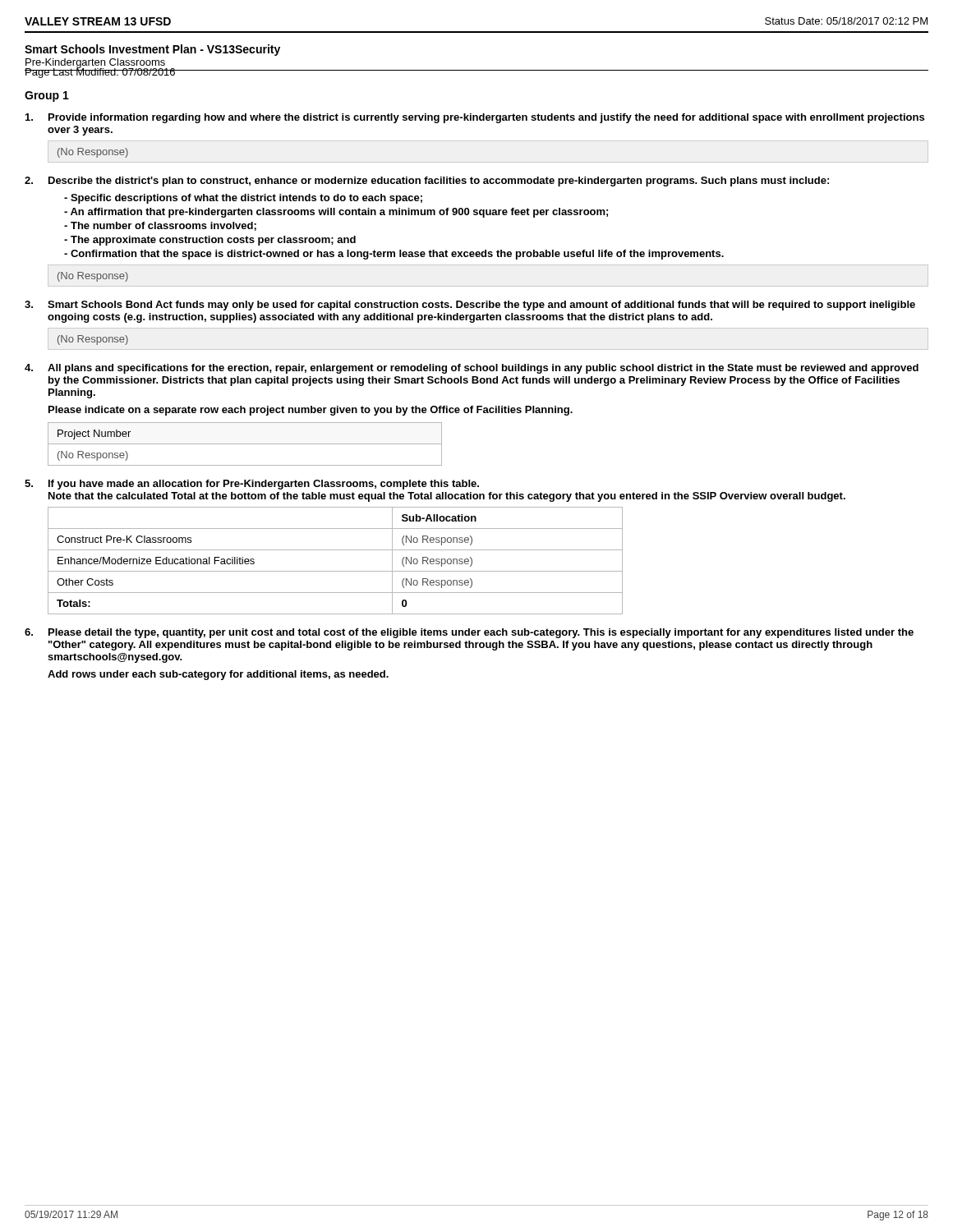Find the section header with the text "Group 1"
The image size is (953, 1232).
tap(47, 95)
